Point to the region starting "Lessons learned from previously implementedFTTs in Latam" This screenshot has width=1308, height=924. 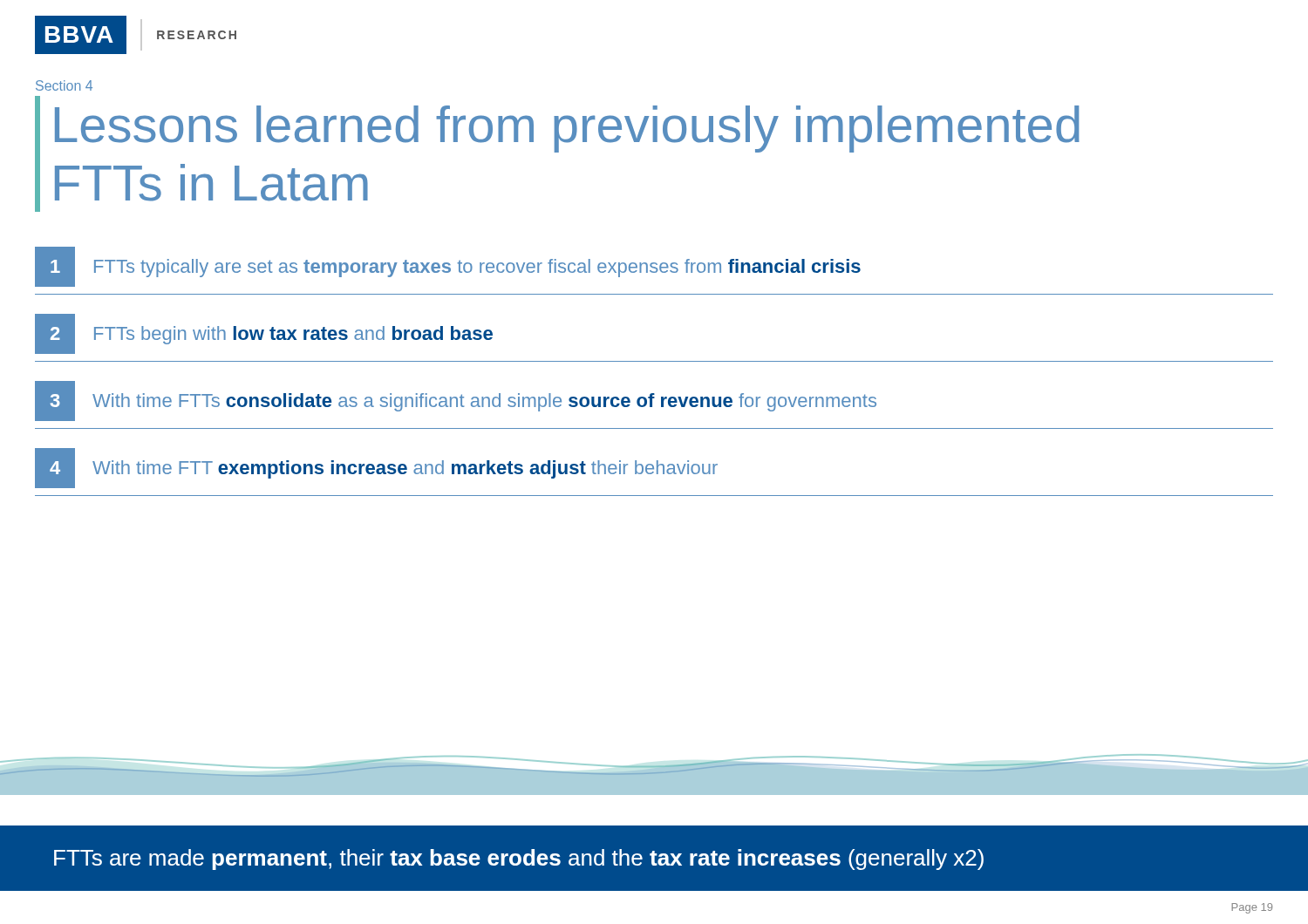pos(566,153)
